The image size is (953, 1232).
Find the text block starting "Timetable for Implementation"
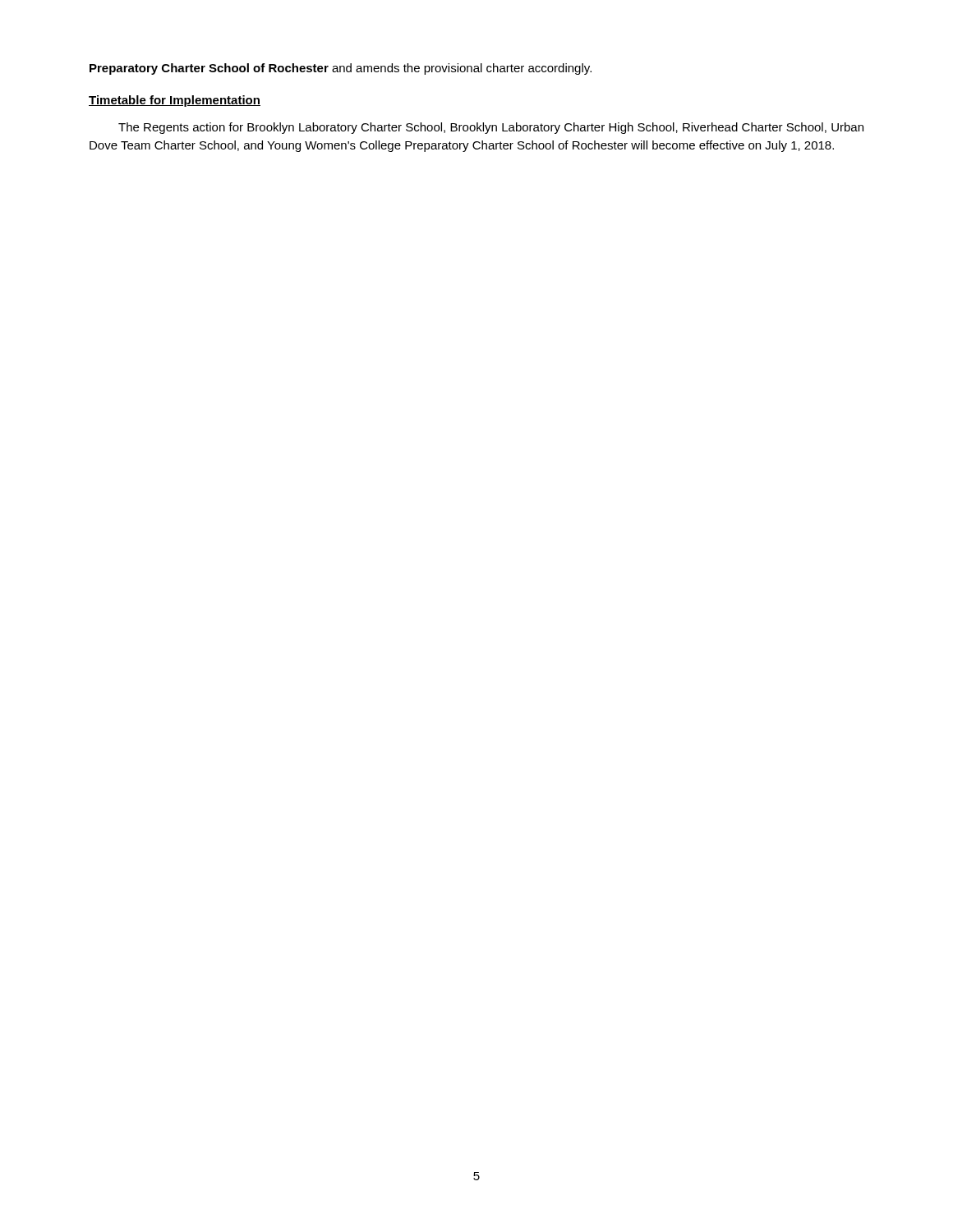tap(175, 99)
